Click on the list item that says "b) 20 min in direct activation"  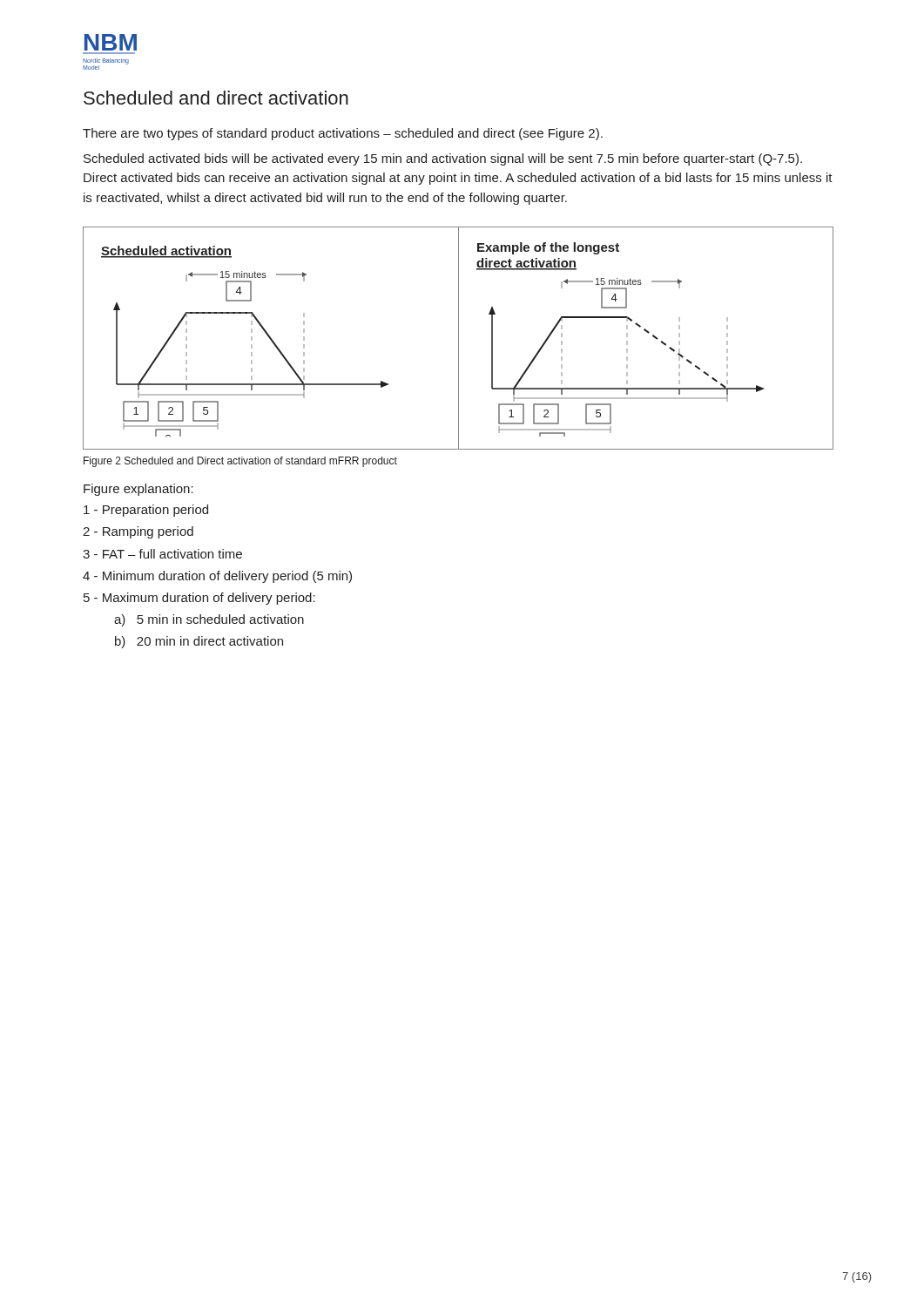tap(199, 640)
